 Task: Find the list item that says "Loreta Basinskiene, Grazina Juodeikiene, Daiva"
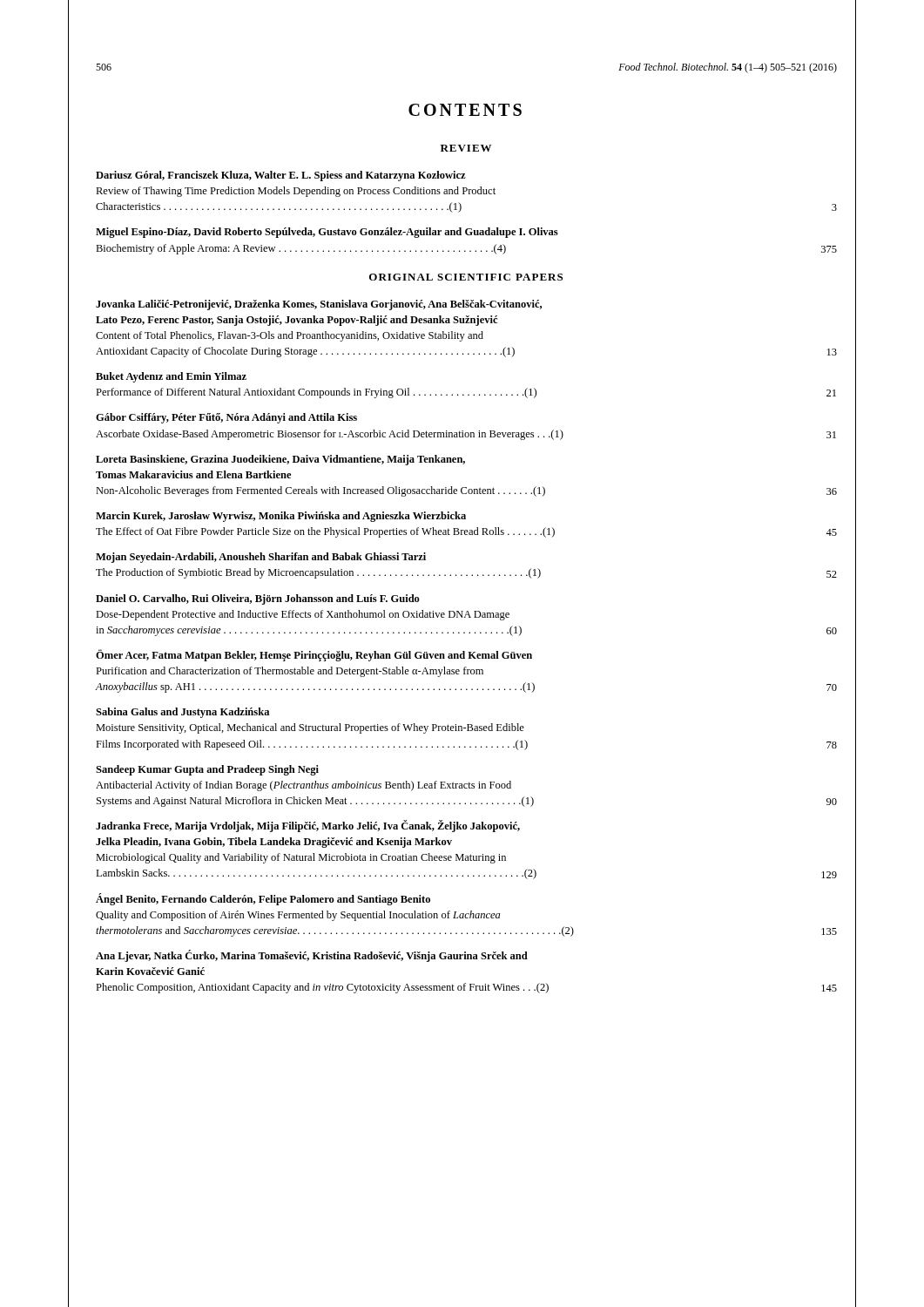(466, 475)
